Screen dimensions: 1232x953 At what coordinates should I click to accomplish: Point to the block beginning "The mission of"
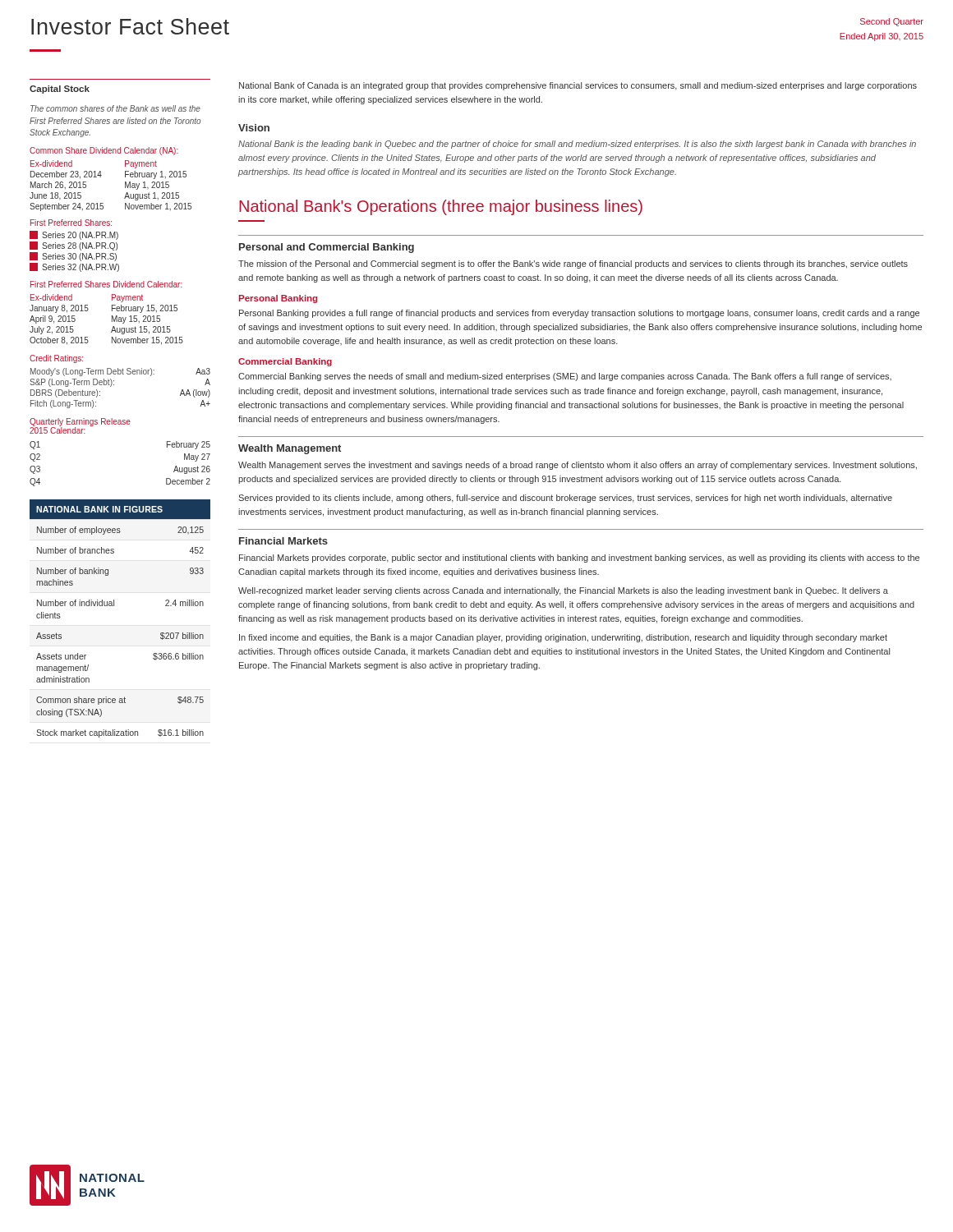573,271
